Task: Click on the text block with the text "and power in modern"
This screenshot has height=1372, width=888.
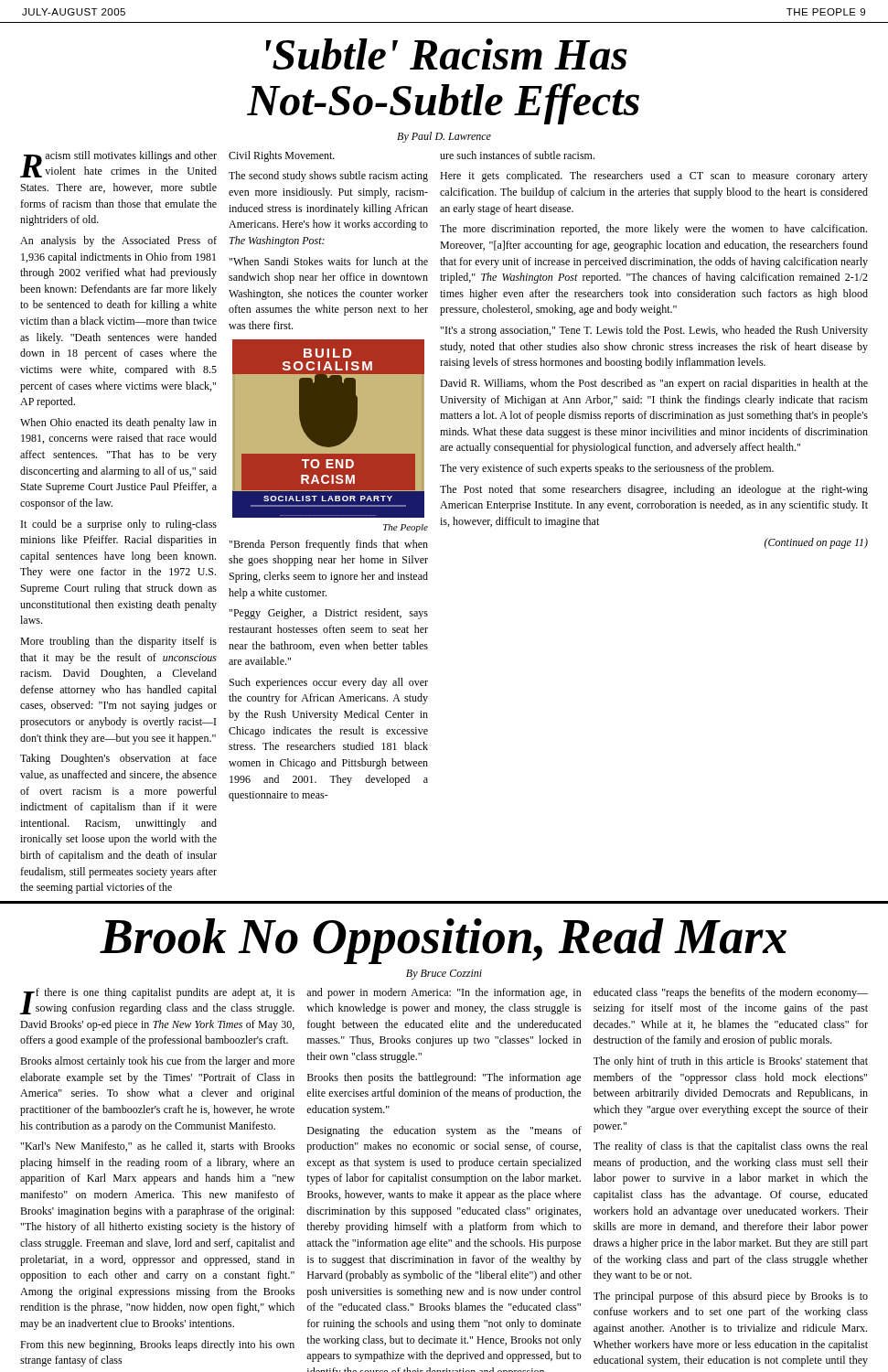Action: [444, 1178]
